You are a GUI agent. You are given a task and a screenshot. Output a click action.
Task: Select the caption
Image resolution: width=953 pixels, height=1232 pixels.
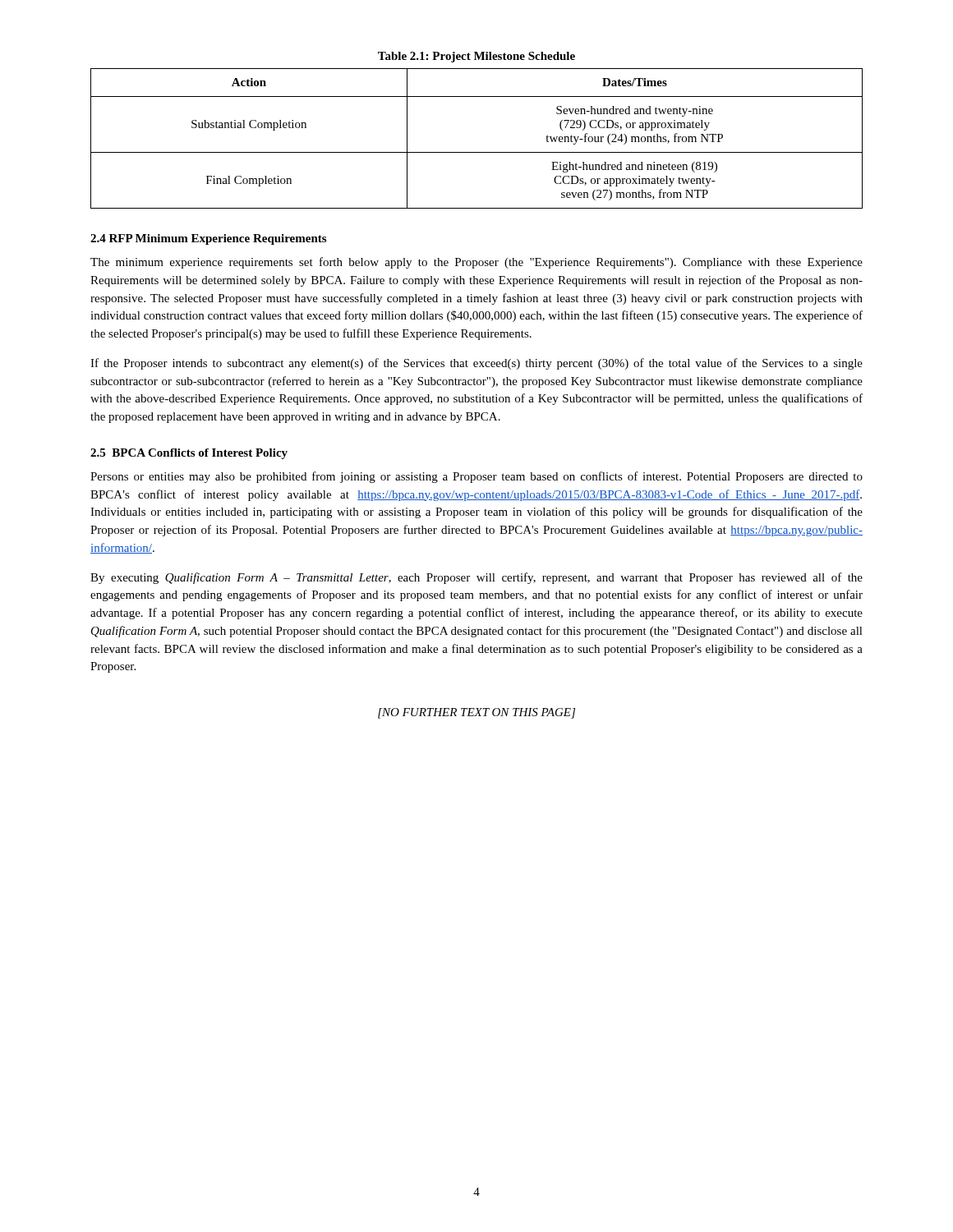pos(476,56)
